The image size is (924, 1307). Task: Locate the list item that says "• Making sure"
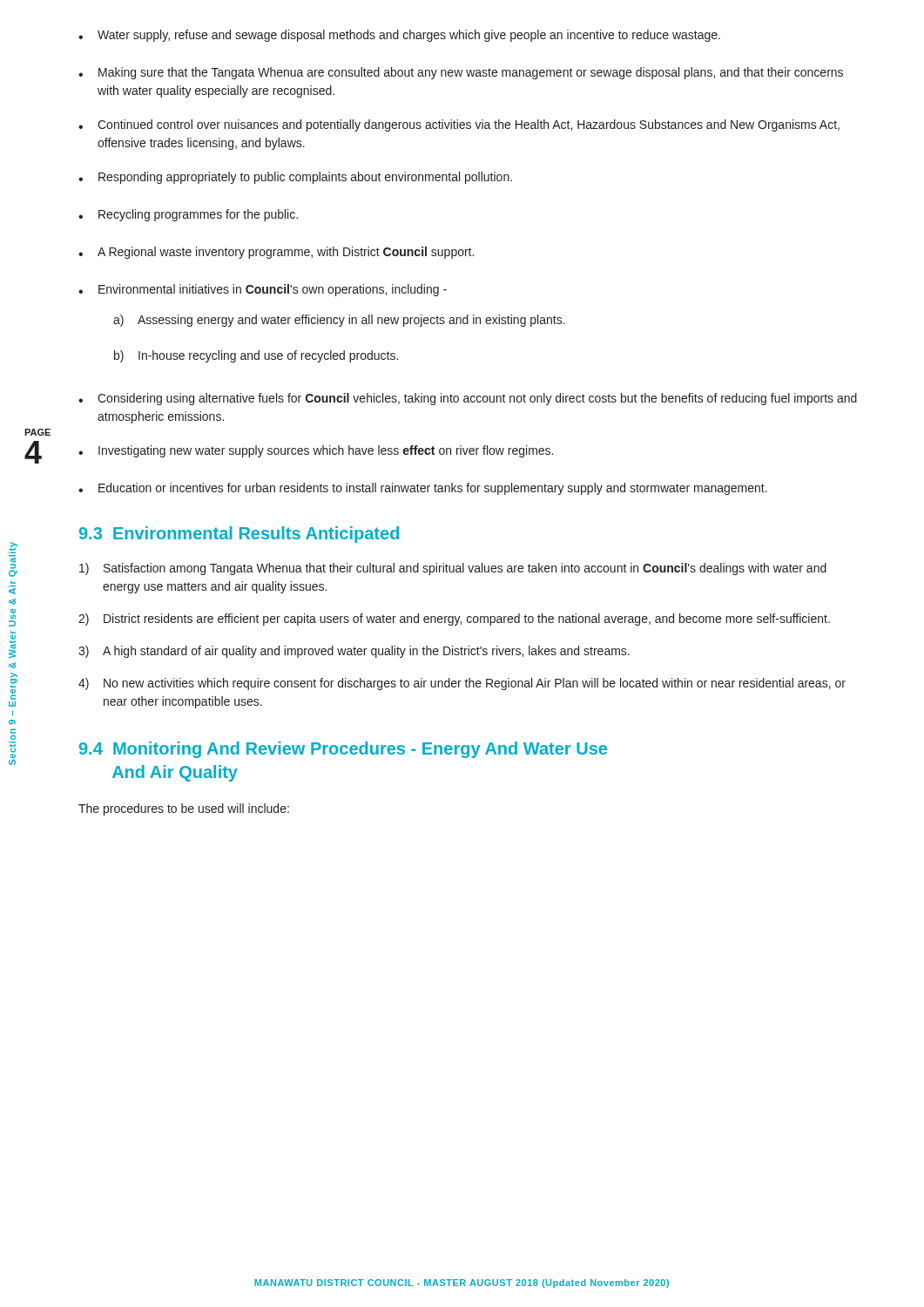[x=470, y=82]
